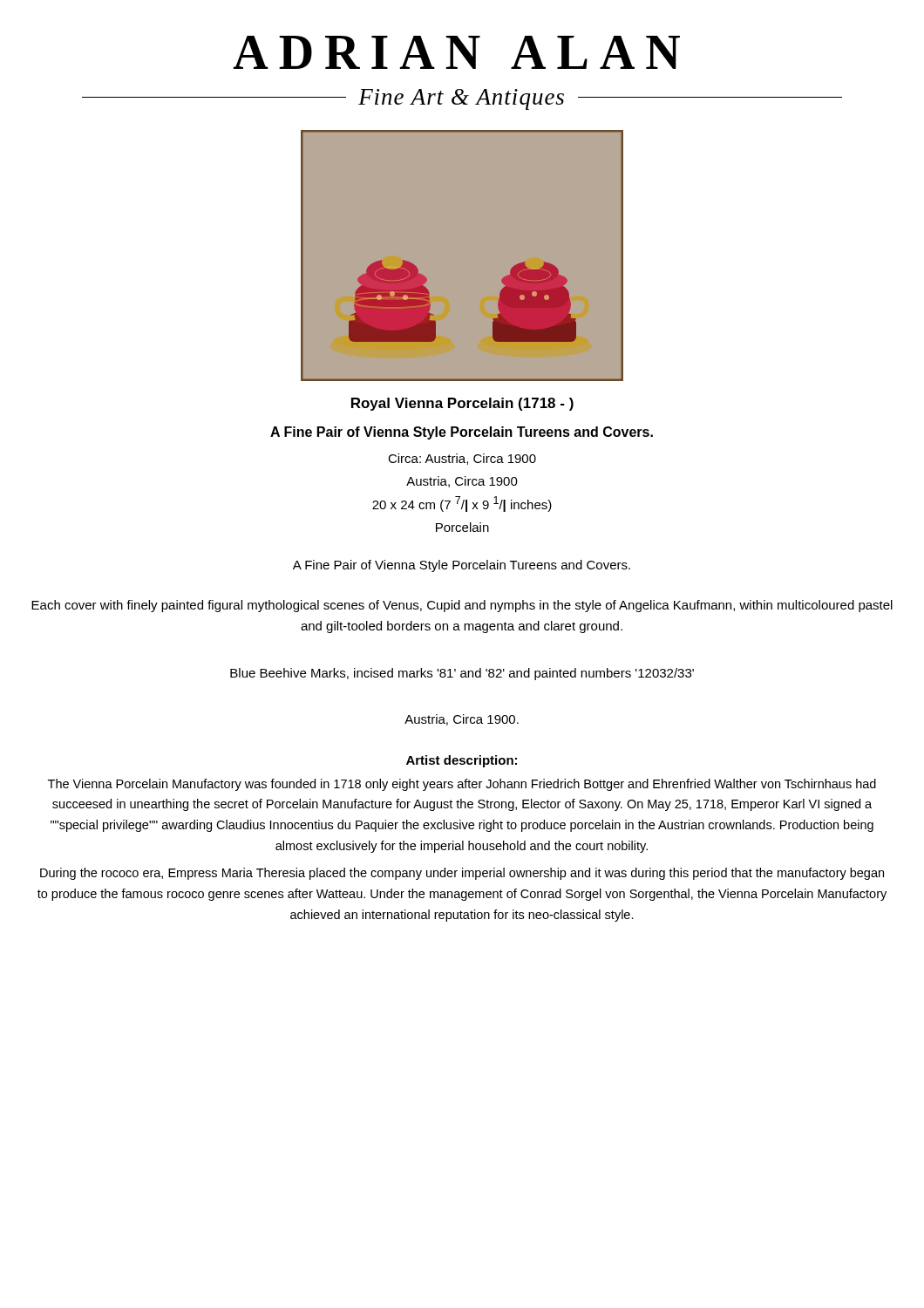The height and width of the screenshot is (1308, 924).
Task: Point to the block beginning "The Vienna Porcelain Manufactory was founded in 1718"
Action: (462, 815)
